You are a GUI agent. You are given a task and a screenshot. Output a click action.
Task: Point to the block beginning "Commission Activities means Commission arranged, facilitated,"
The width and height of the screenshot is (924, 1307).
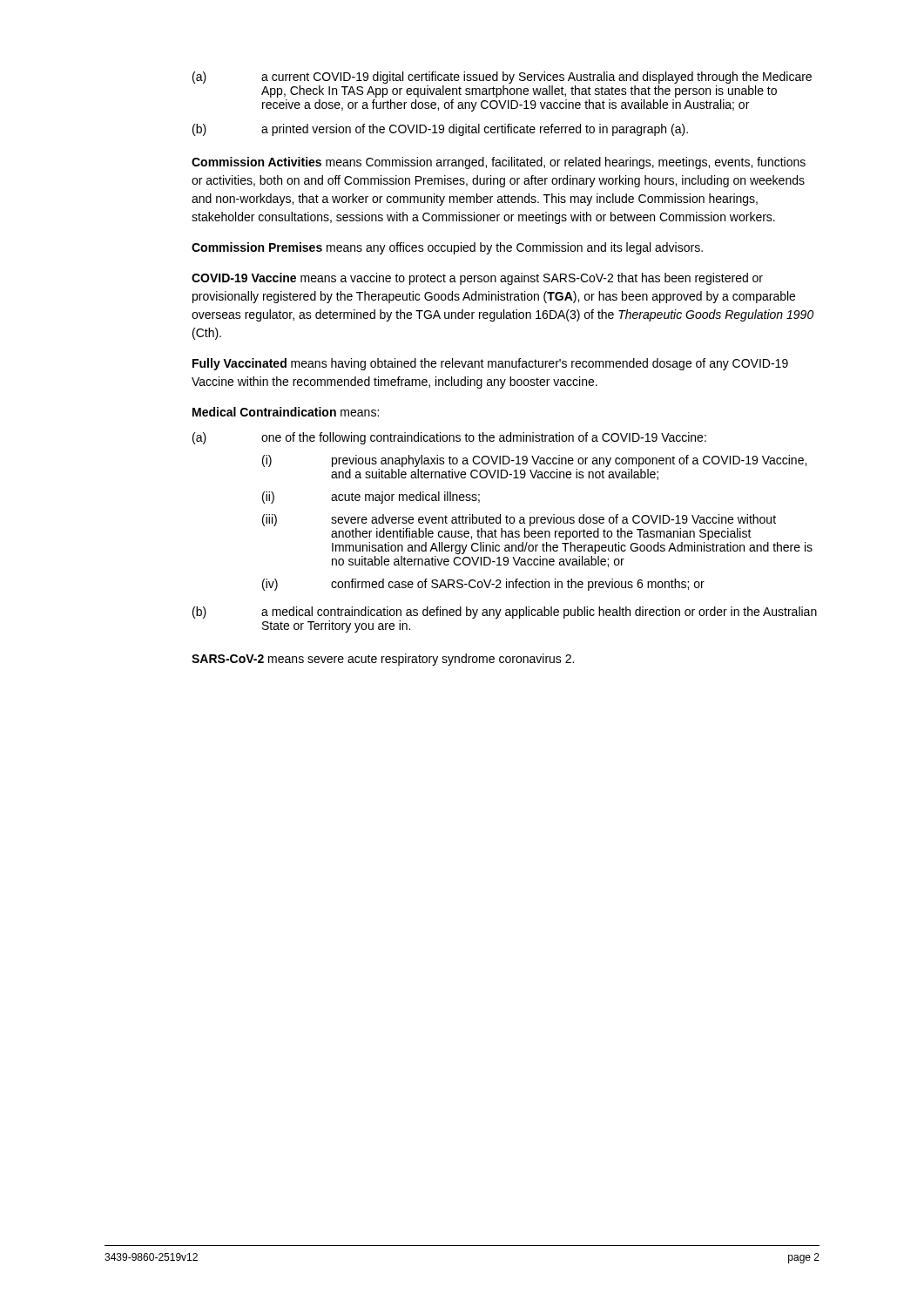click(499, 190)
